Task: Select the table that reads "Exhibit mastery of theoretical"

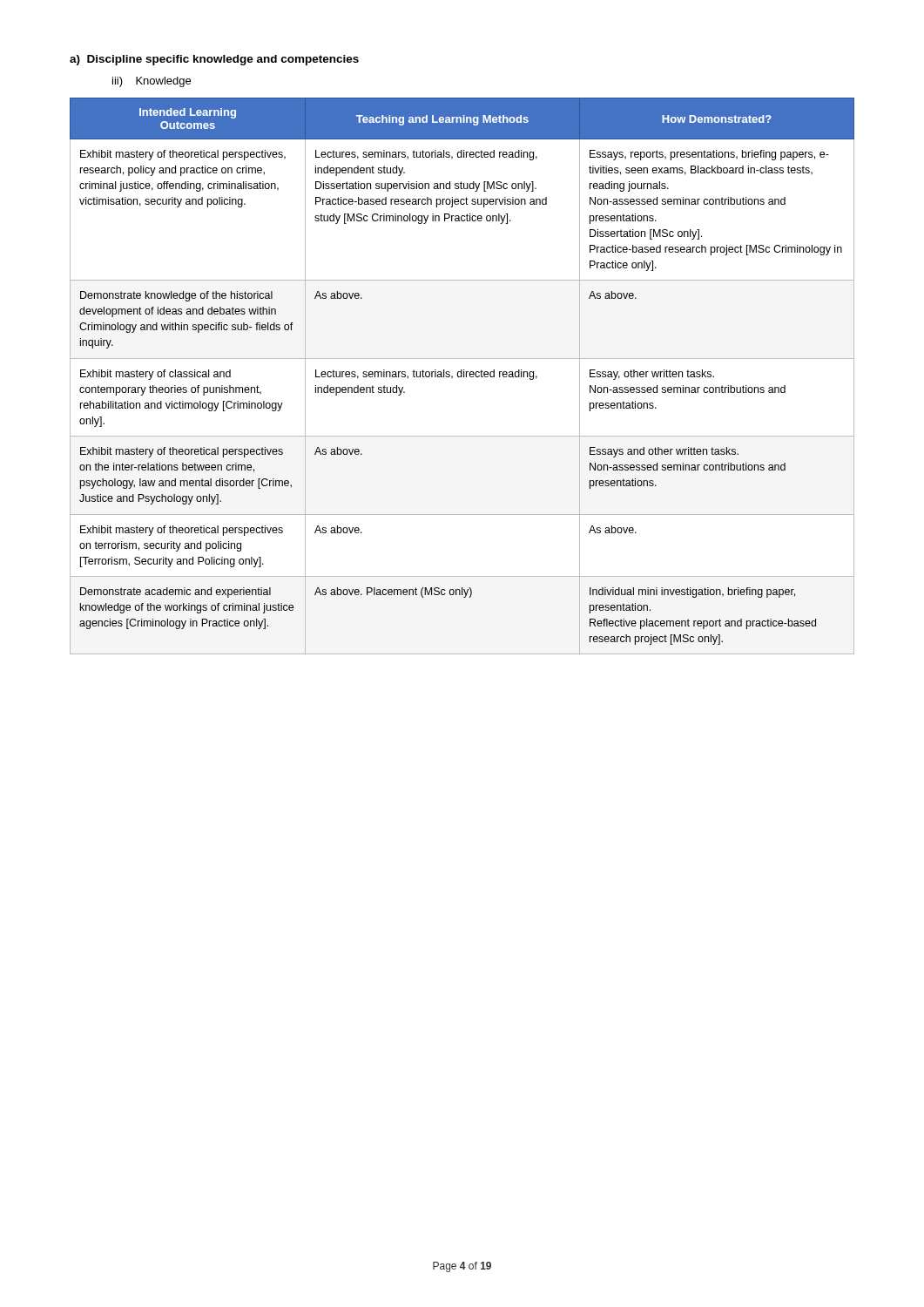Action: point(462,376)
